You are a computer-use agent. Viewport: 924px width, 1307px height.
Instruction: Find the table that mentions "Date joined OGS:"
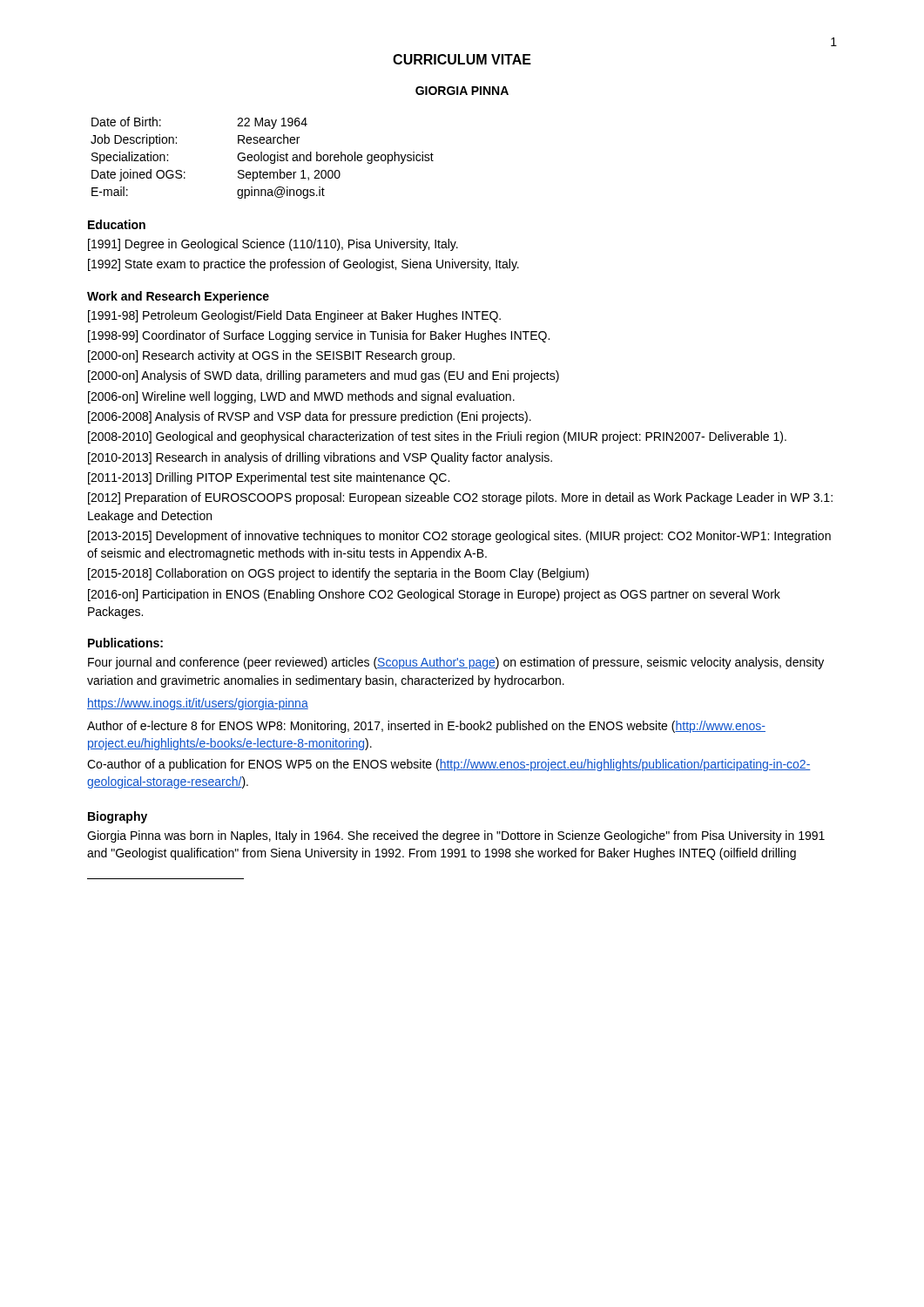click(x=462, y=157)
